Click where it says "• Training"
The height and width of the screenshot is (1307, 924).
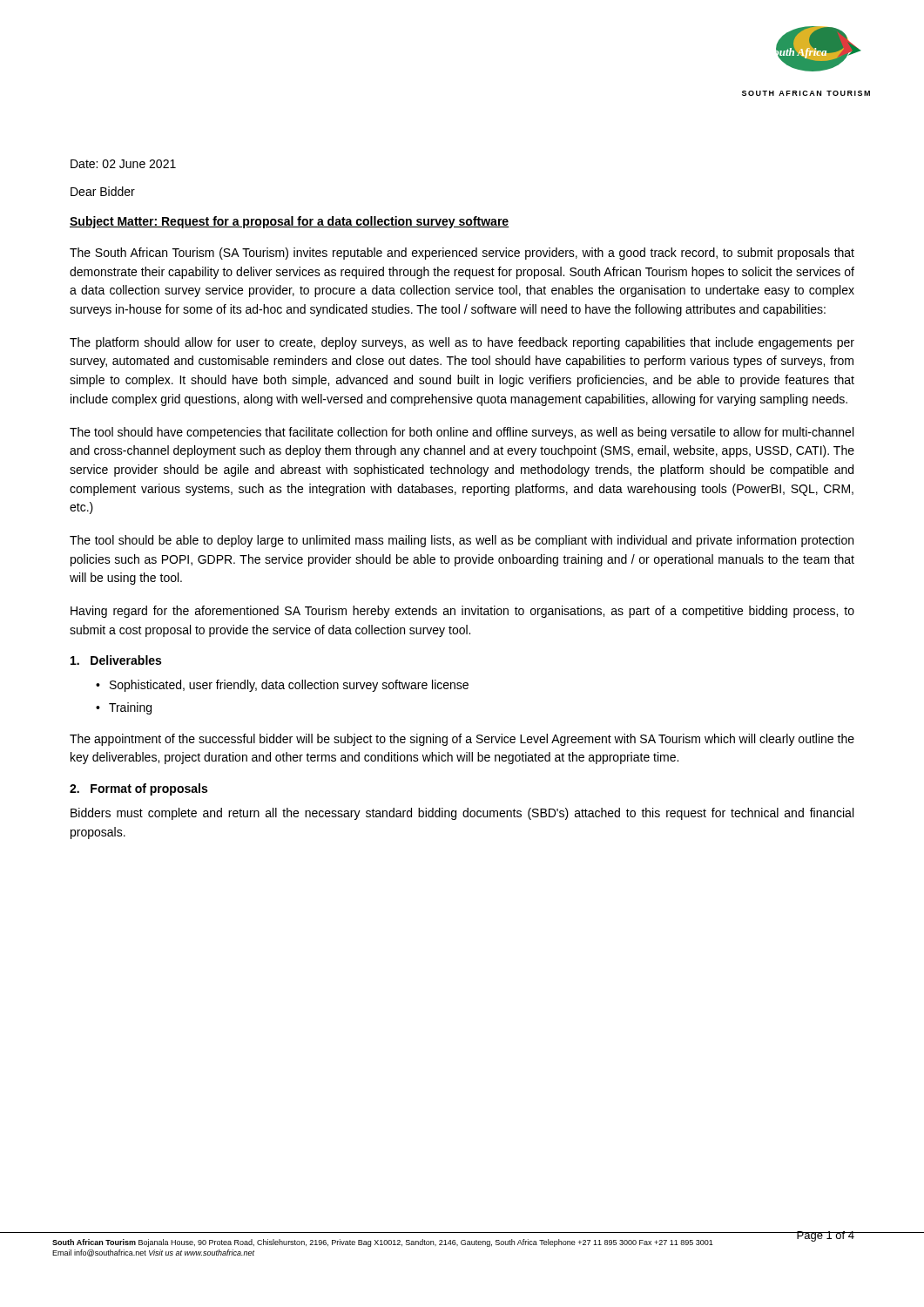point(124,708)
